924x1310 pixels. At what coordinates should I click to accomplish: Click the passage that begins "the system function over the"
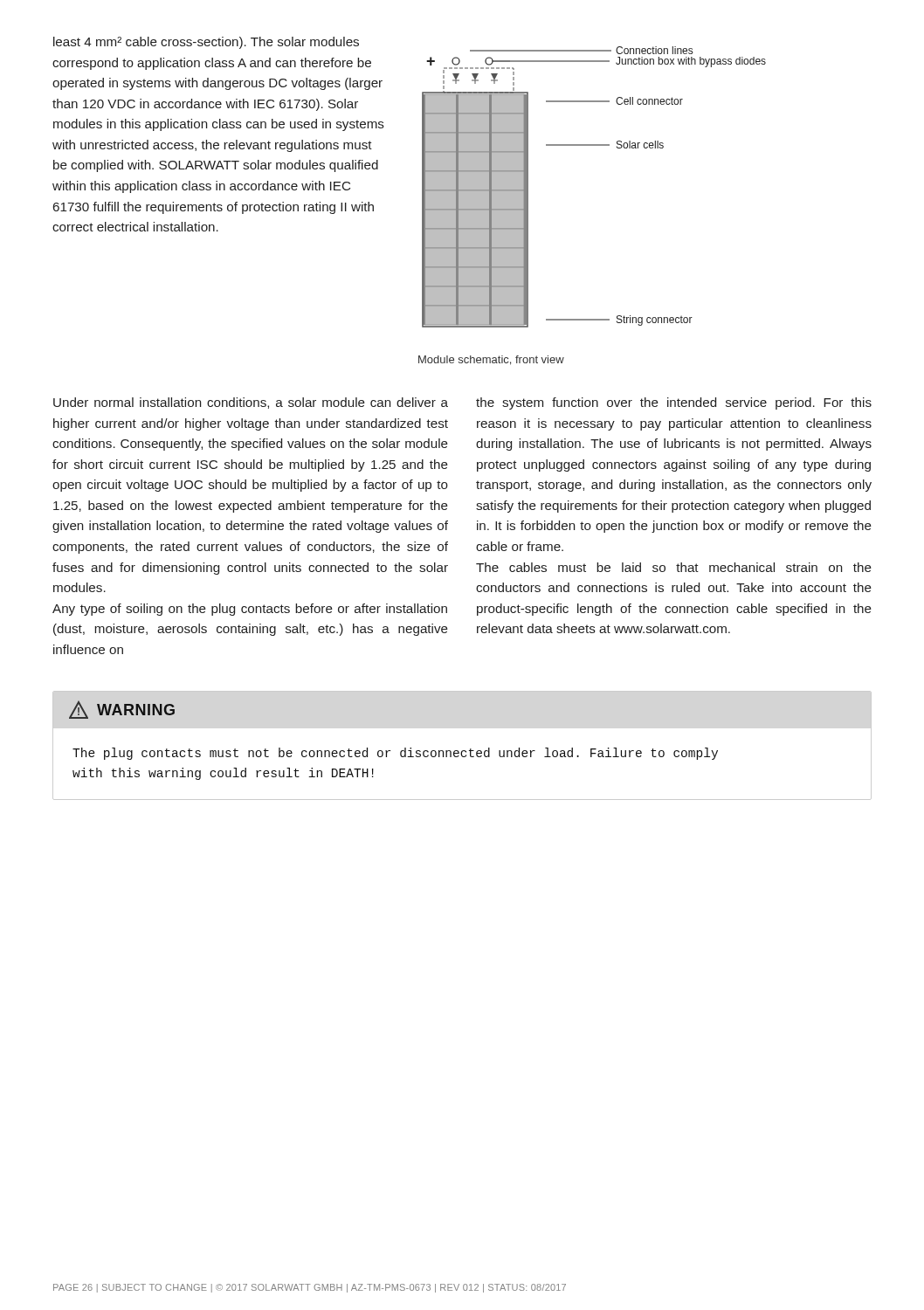point(674,515)
